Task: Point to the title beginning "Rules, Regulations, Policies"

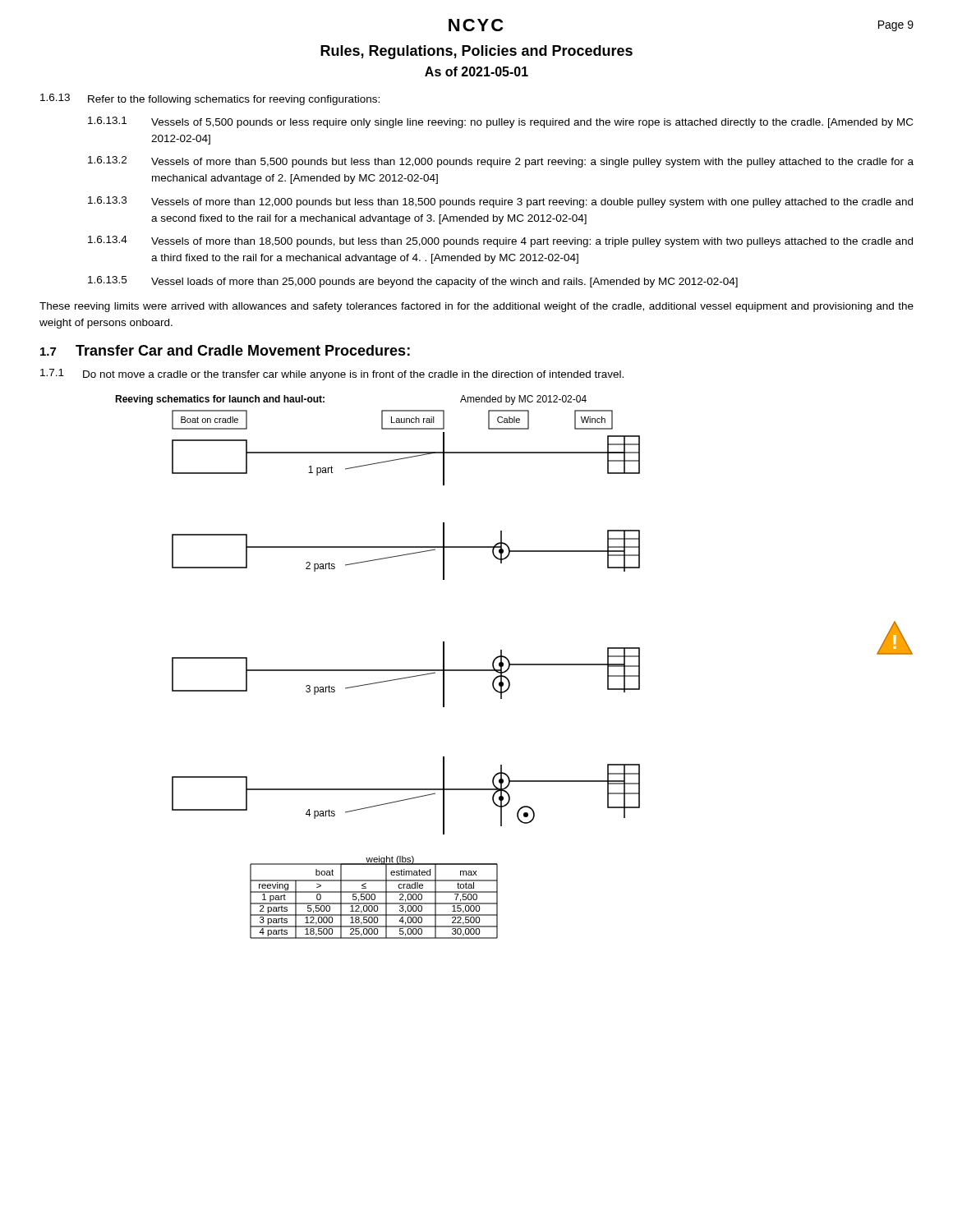Action: (476, 51)
